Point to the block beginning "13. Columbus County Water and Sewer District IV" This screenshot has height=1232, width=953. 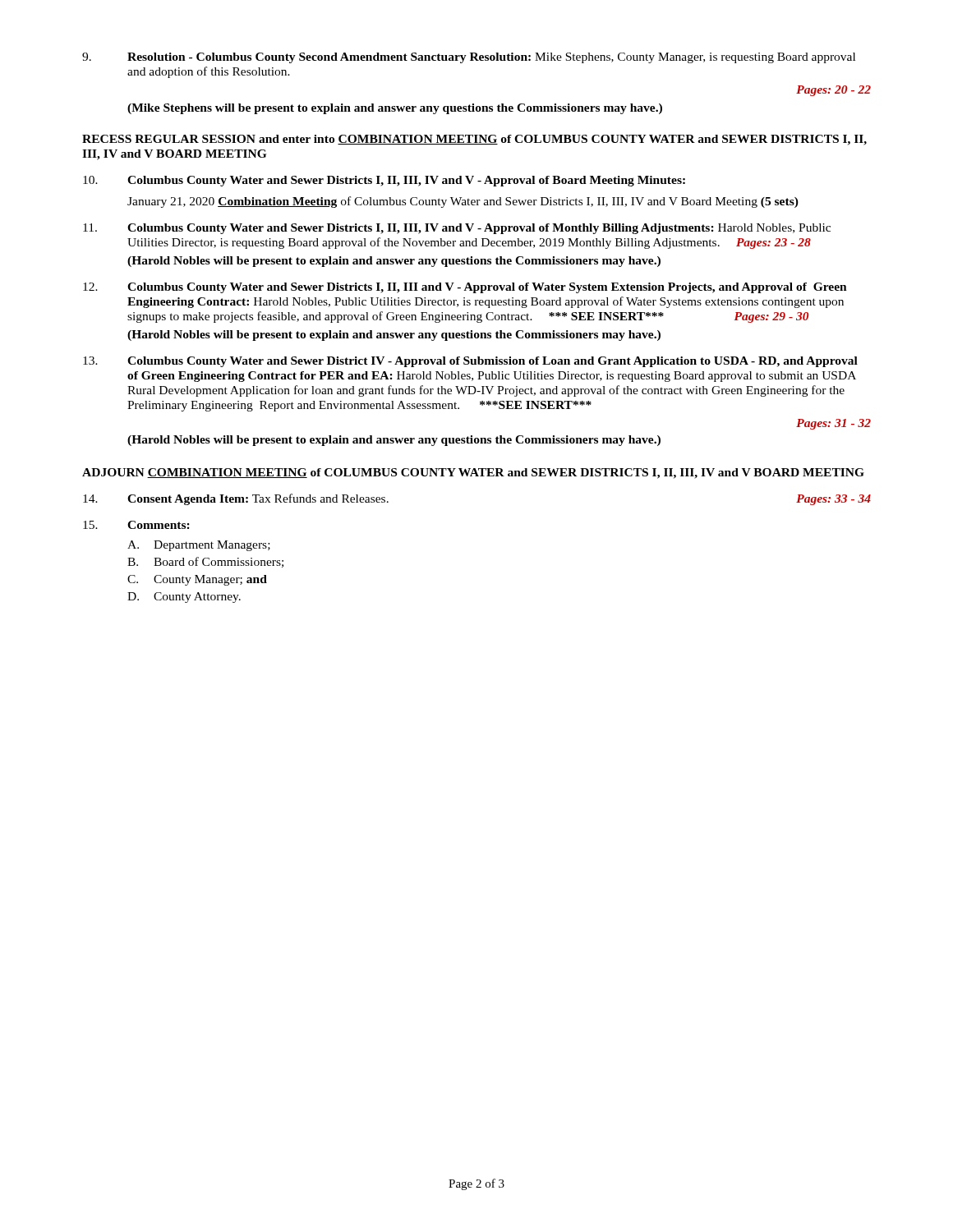(x=476, y=400)
